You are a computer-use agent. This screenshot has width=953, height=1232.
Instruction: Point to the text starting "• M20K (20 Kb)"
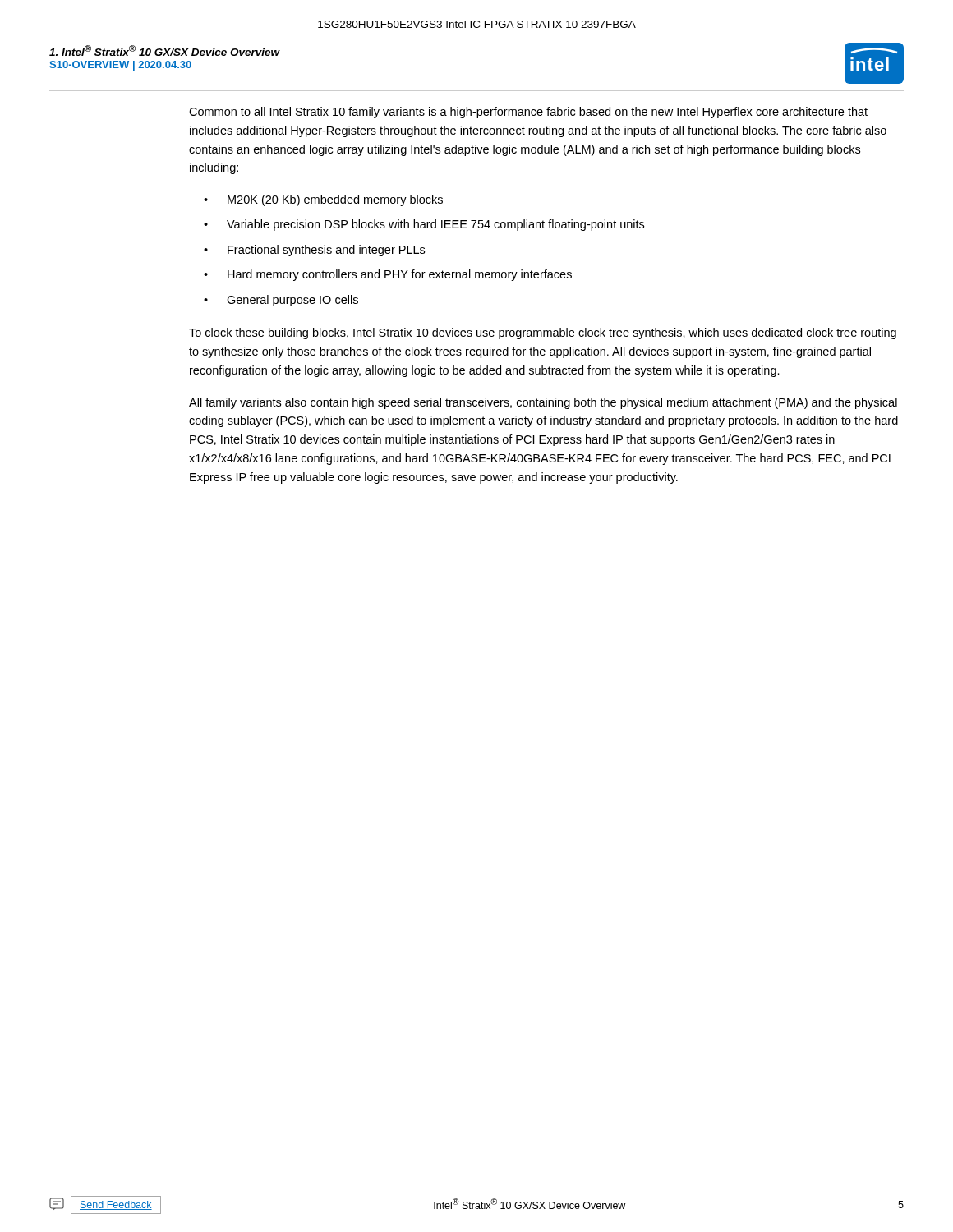point(316,200)
